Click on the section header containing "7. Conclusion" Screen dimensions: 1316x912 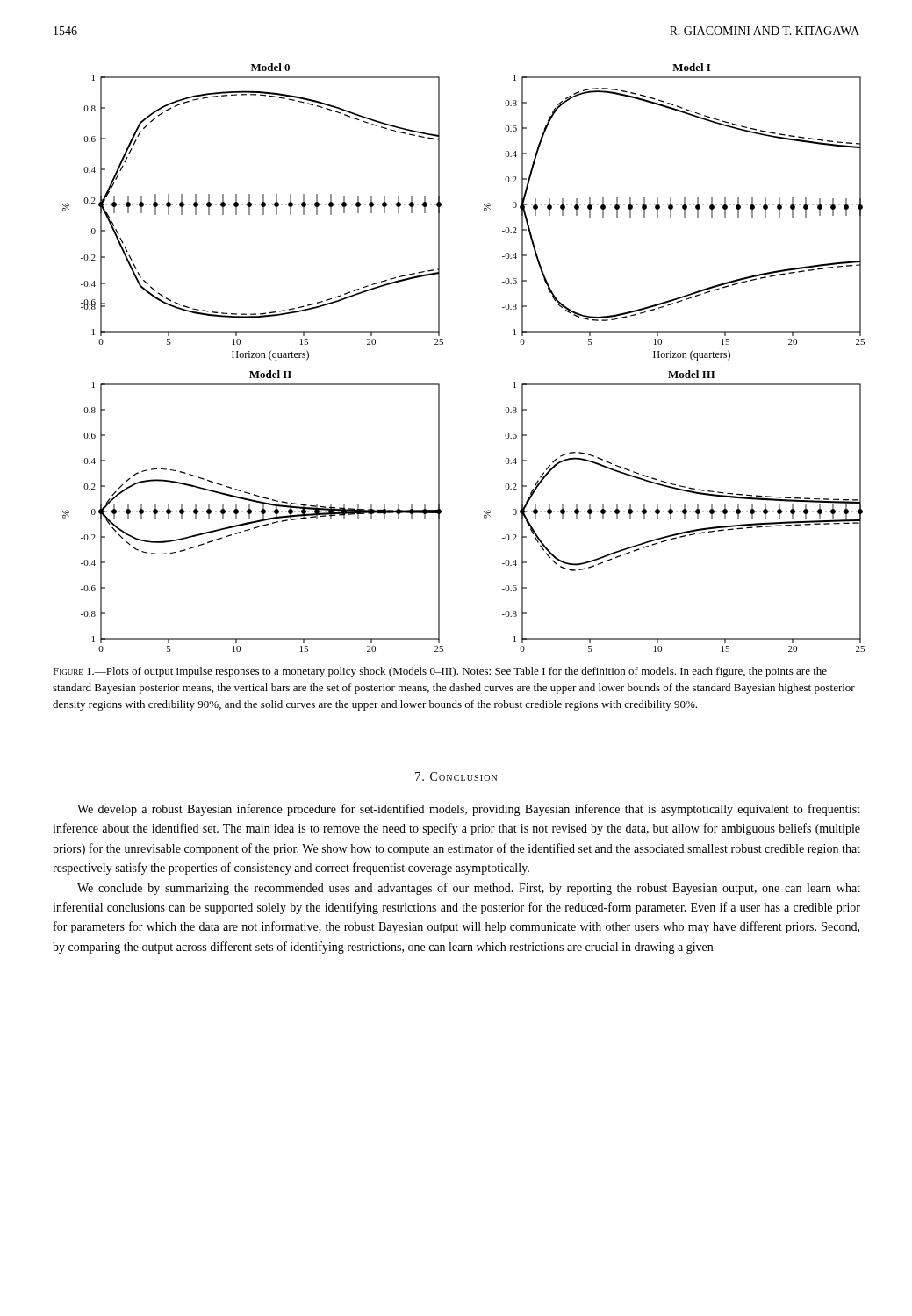tap(456, 777)
